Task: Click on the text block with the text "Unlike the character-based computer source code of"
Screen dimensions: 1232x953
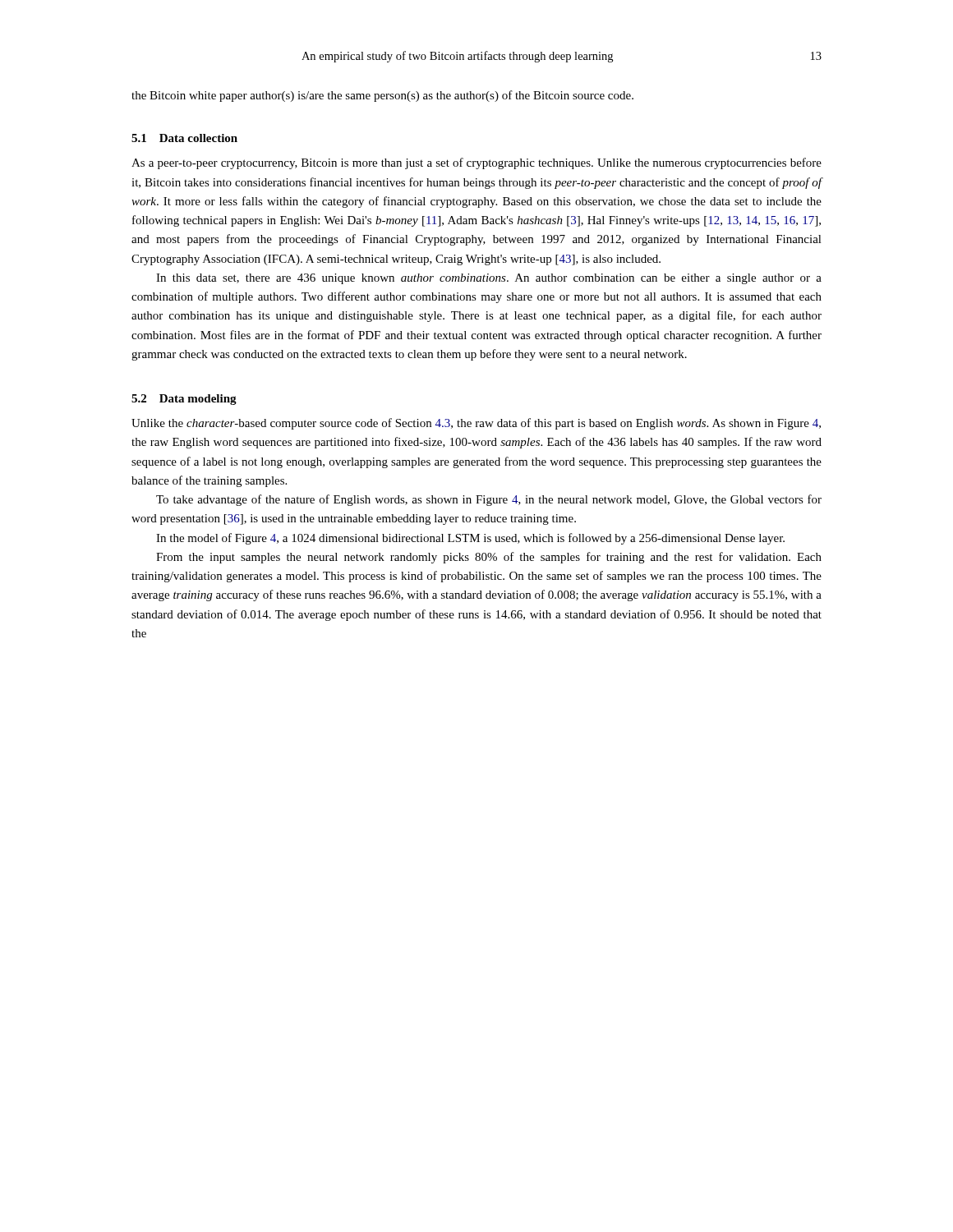Action: click(x=476, y=452)
